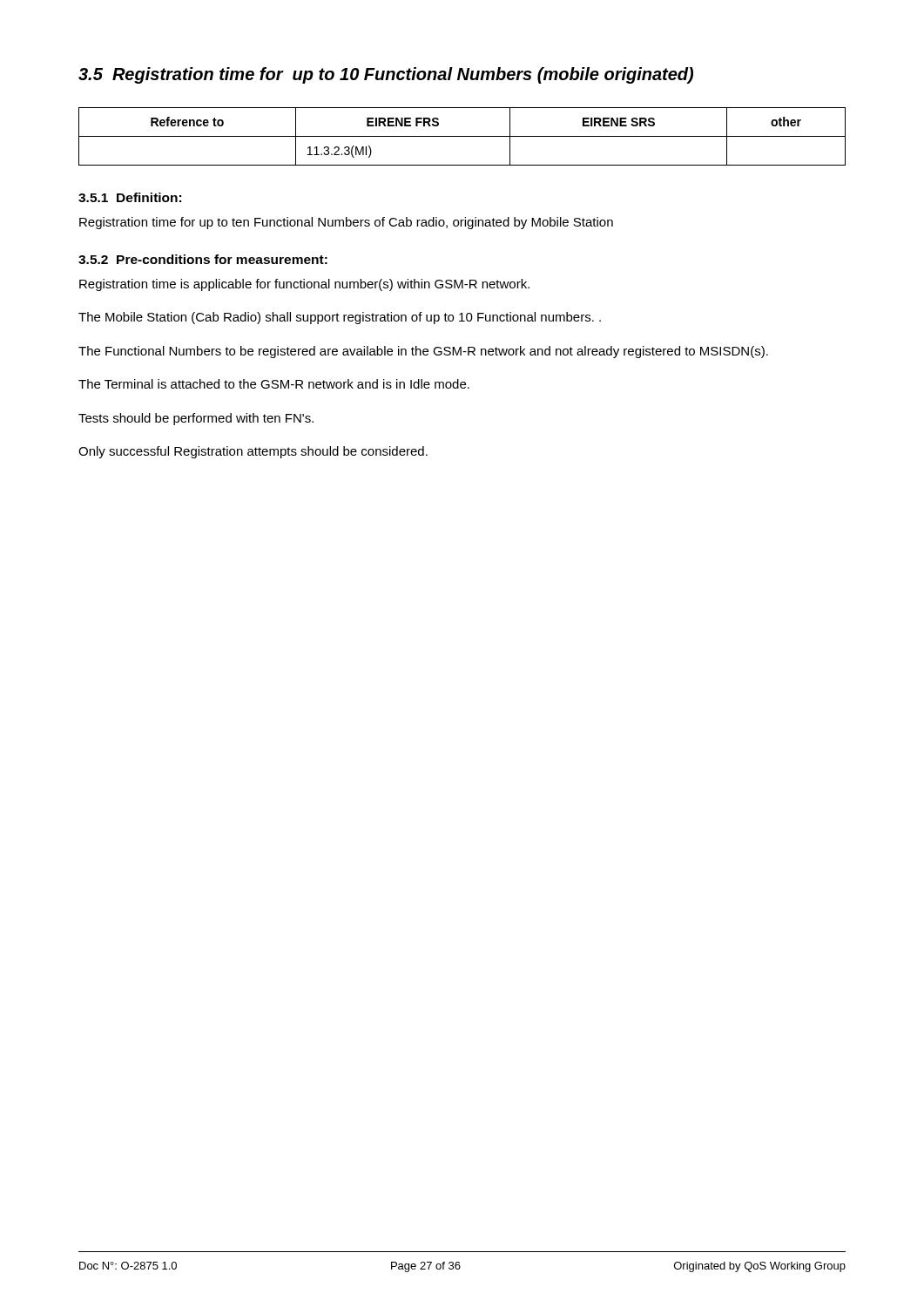924x1307 pixels.
Task: Click on the table containing "Reference to"
Action: click(462, 136)
